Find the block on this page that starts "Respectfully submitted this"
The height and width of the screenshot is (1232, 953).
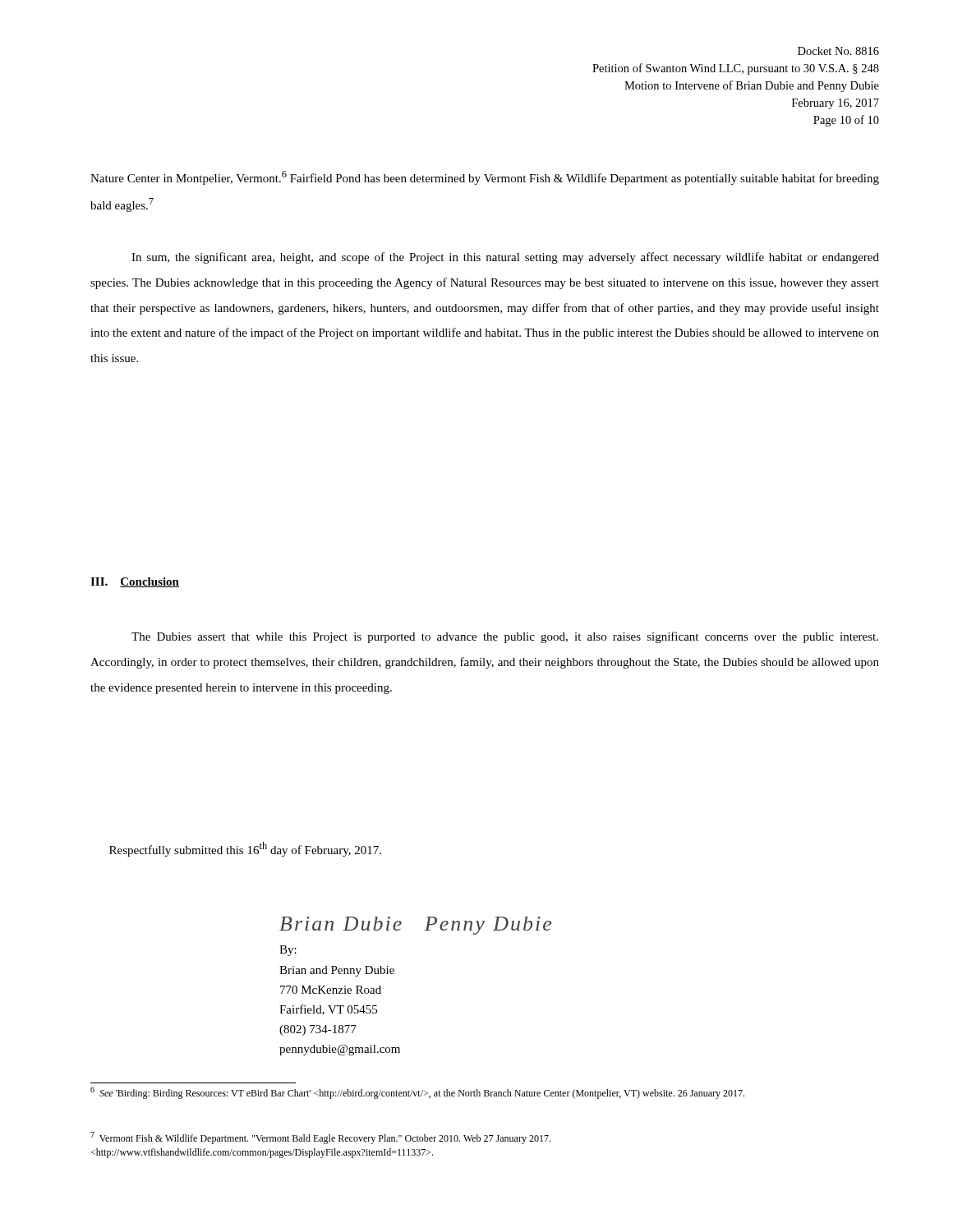(236, 848)
